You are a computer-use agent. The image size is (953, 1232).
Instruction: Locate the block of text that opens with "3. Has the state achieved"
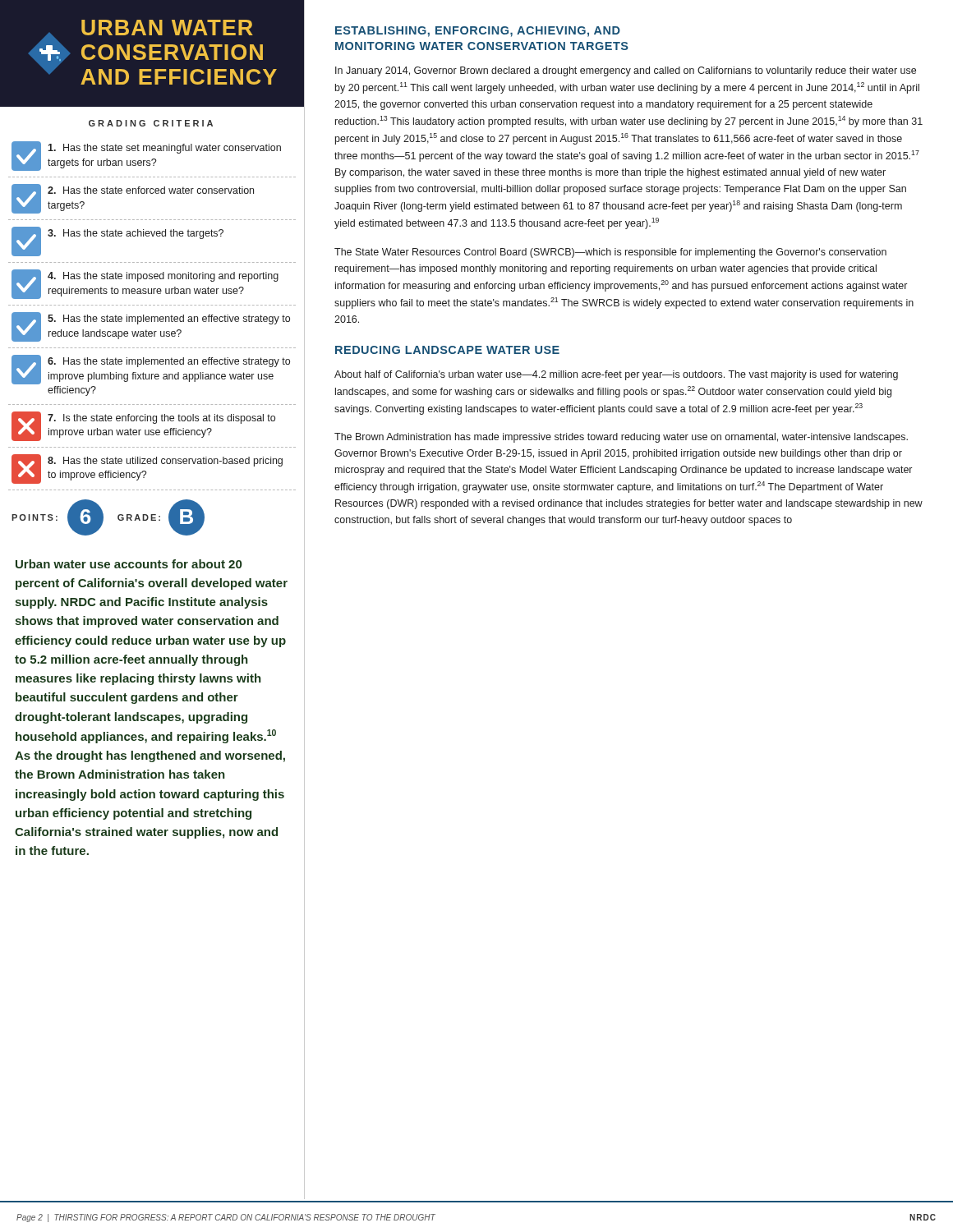click(118, 241)
